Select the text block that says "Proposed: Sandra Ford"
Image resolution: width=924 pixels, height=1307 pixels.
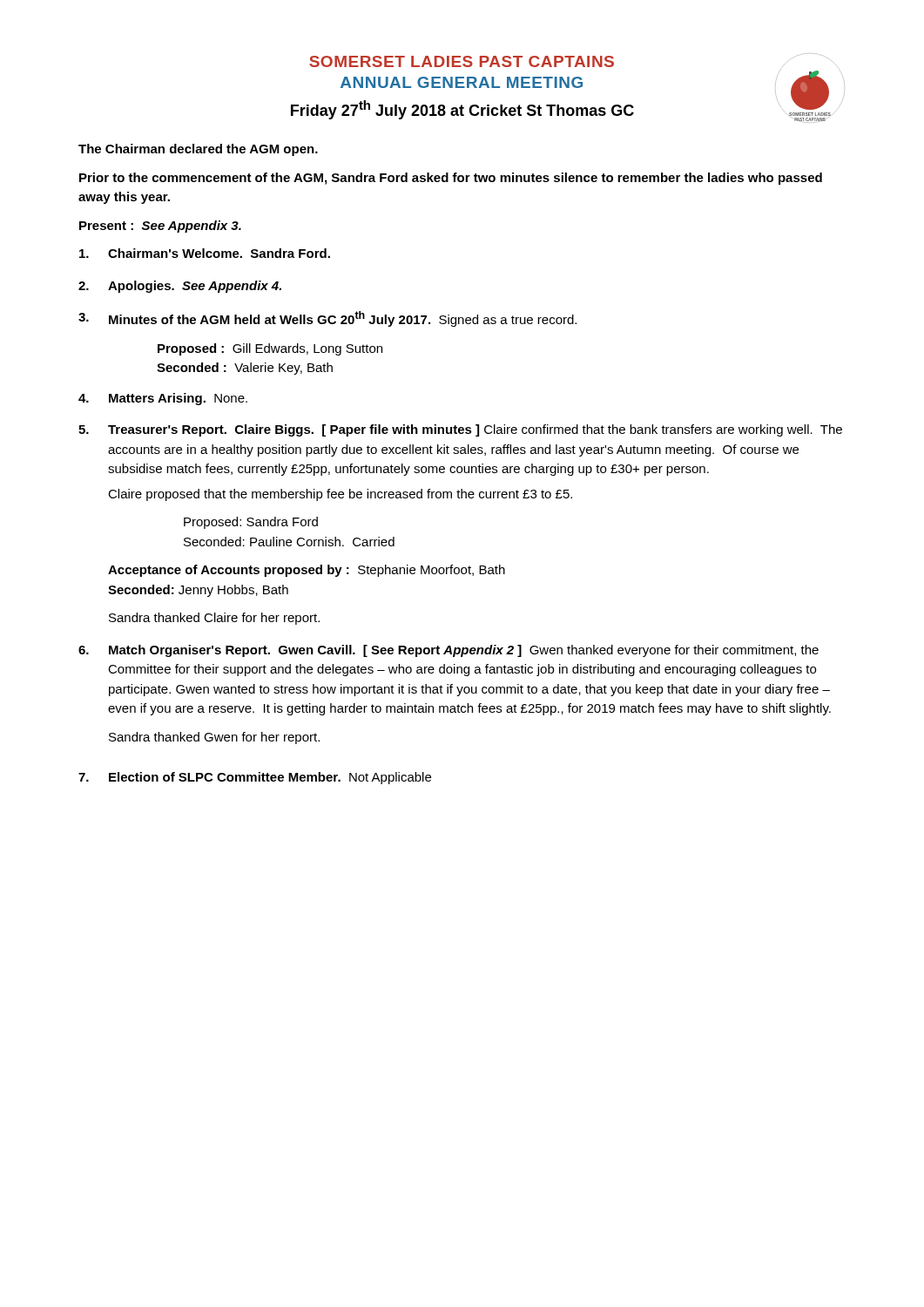[x=289, y=531]
